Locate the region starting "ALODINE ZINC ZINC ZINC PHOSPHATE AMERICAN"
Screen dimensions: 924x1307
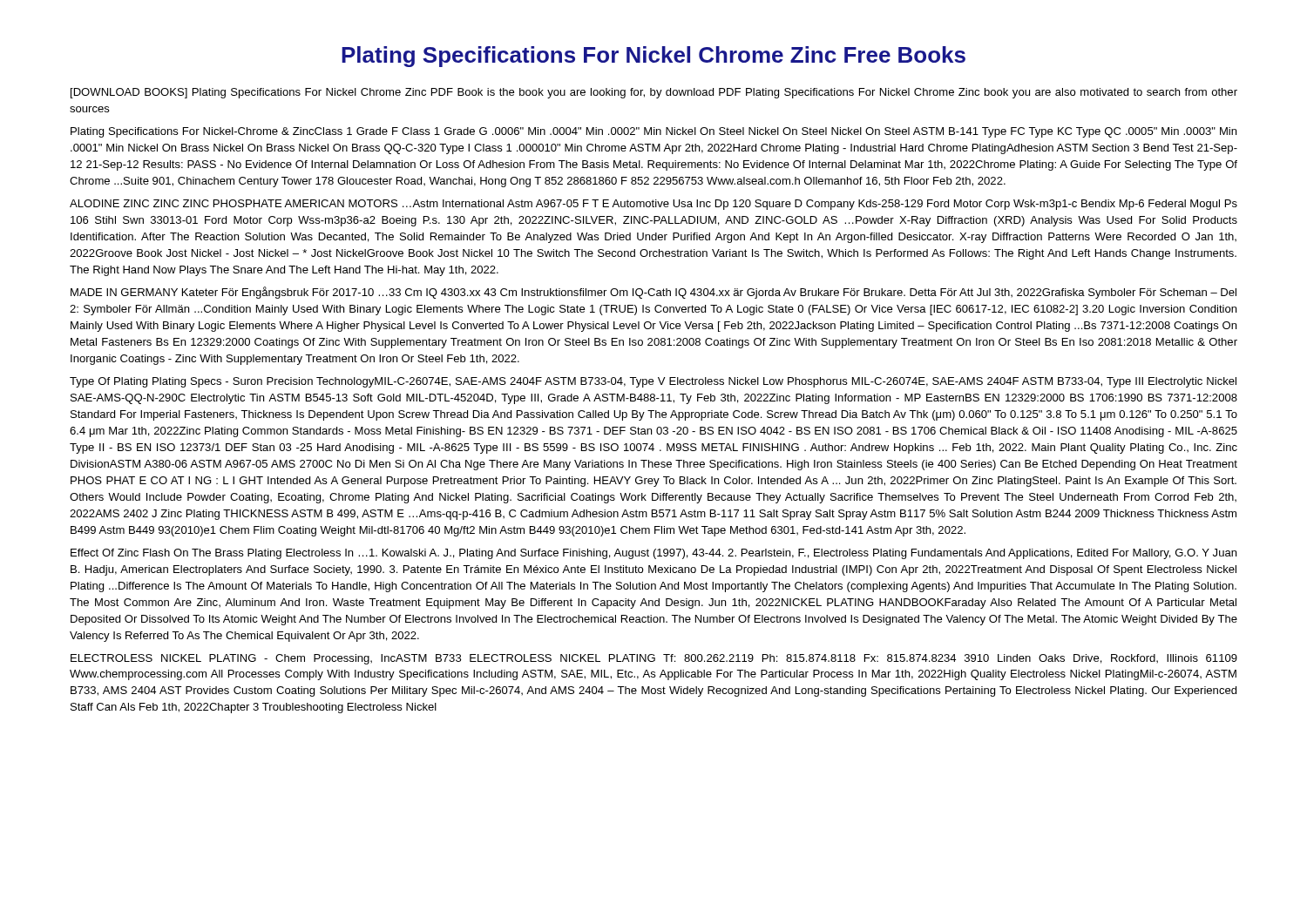tap(654, 236)
